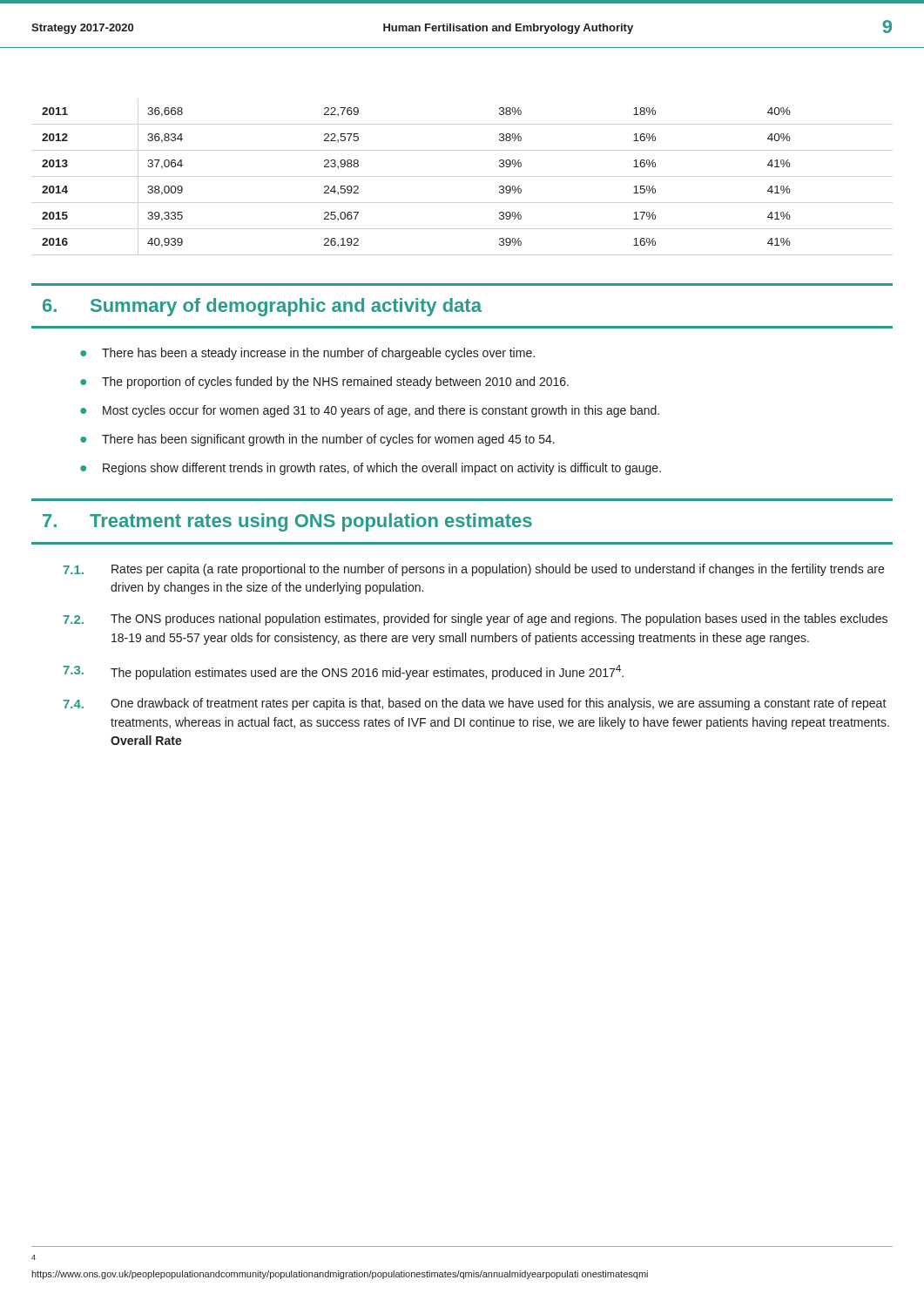Locate the text starting "7. Treatment rates using ONS"
Screen dimensions: 1307x924
pyautogui.click(x=282, y=522)
